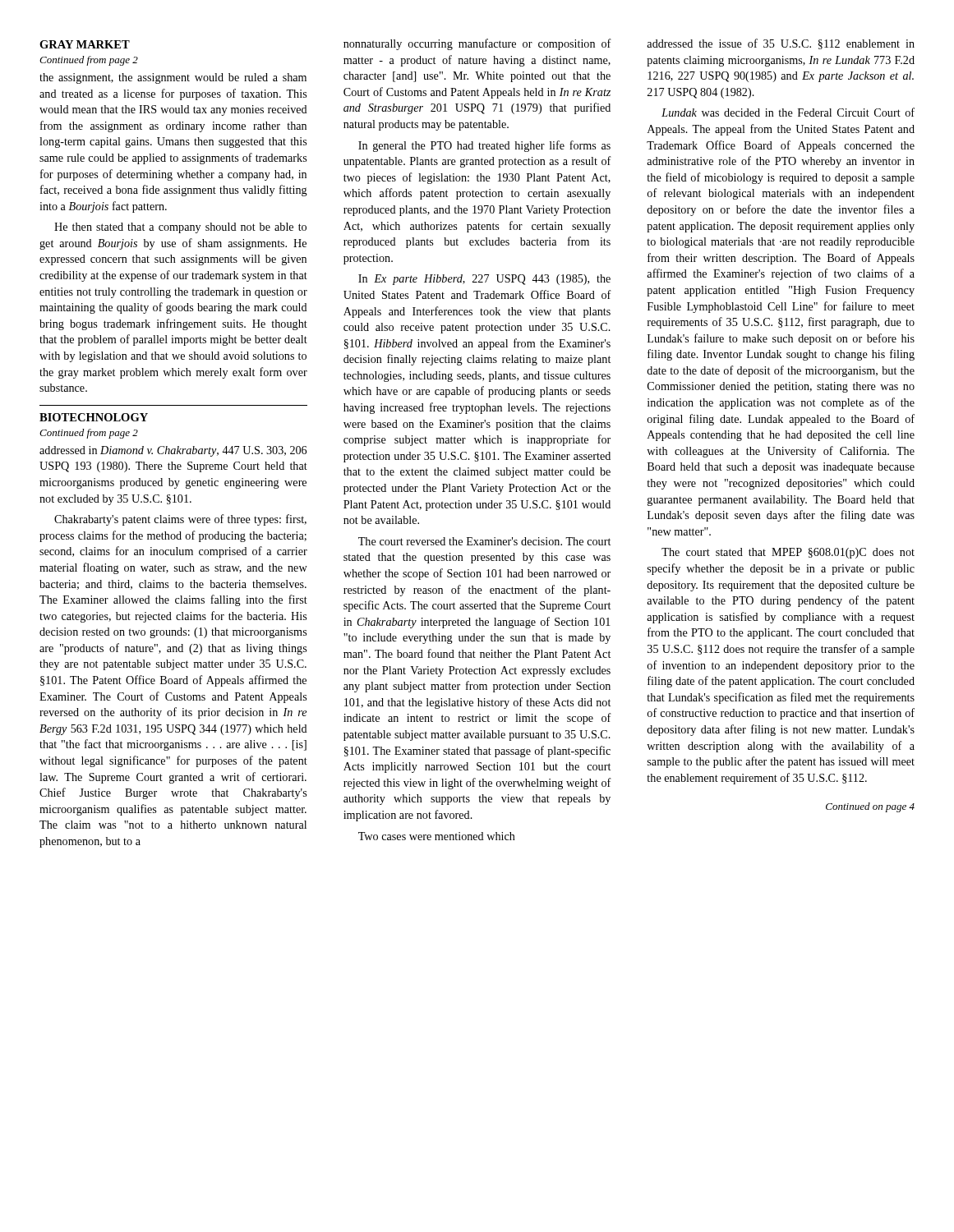Find the text block that says "Chakrabarty's patent claims were of three"
Image resolution: width=954 pixels, height=1232 pixels.
click(x=173, y=681)
